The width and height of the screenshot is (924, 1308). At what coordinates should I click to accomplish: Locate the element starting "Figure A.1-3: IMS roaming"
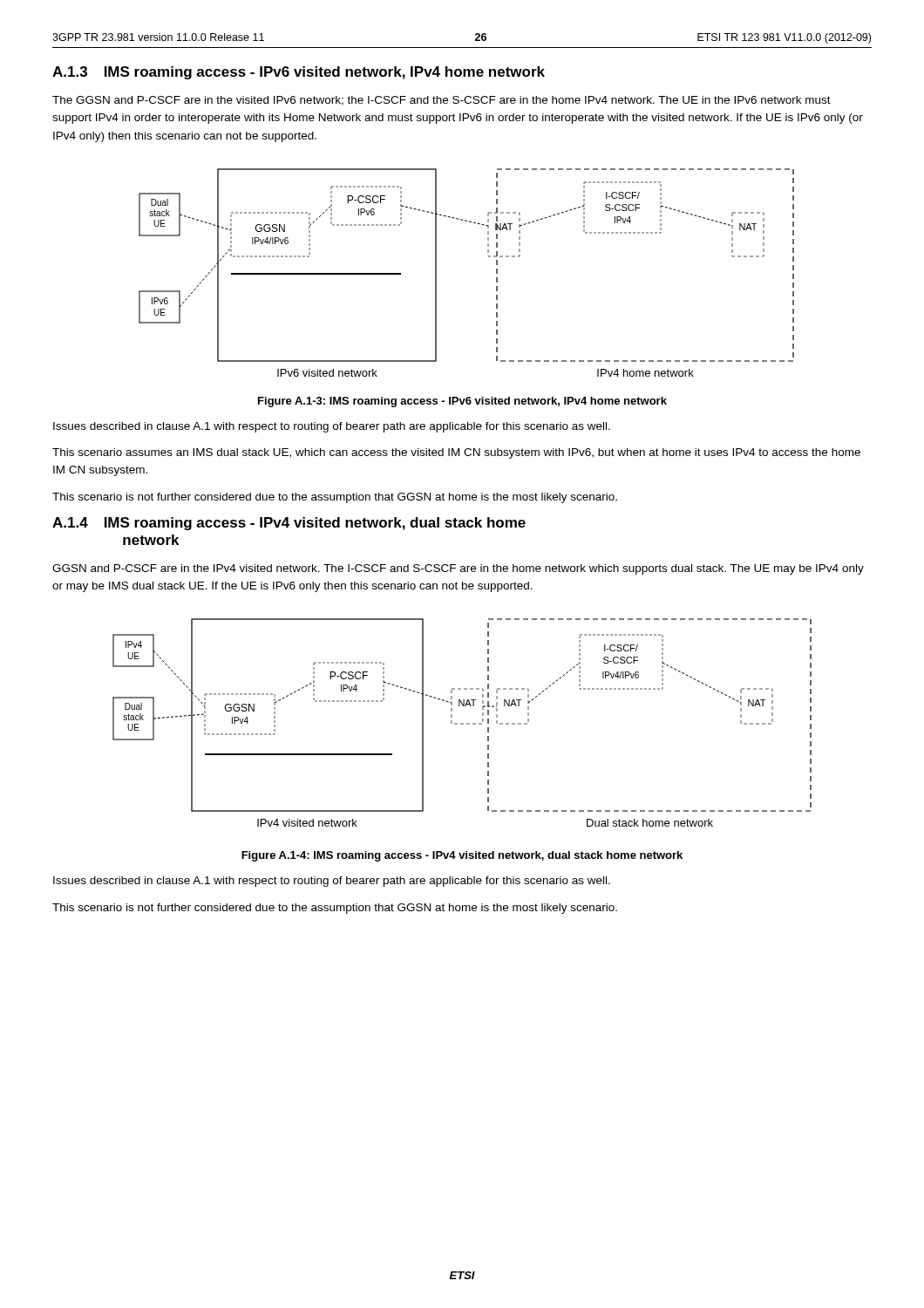pyautogui.click(x=462, y=401)
